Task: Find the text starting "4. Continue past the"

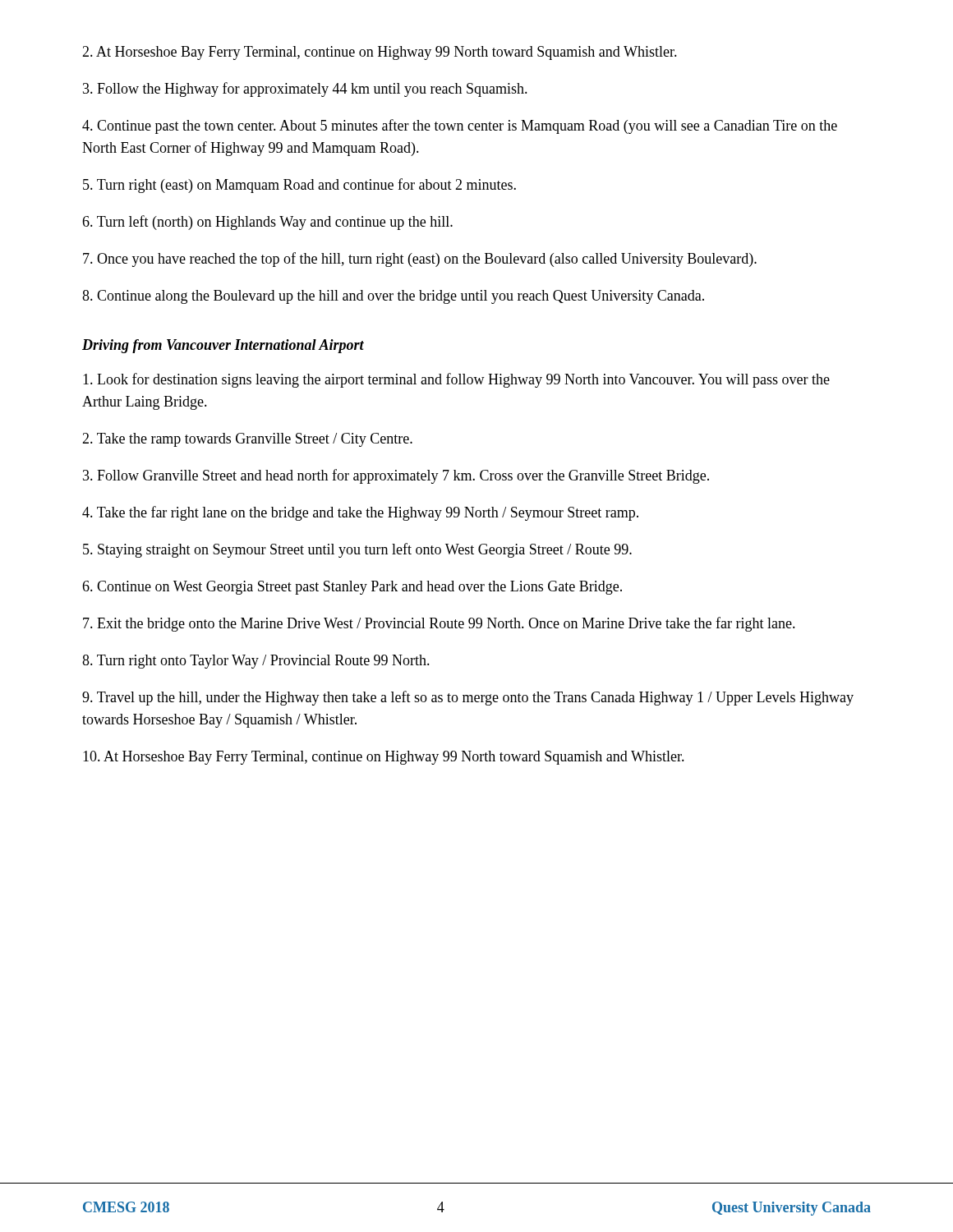Action: coord(460,137)
